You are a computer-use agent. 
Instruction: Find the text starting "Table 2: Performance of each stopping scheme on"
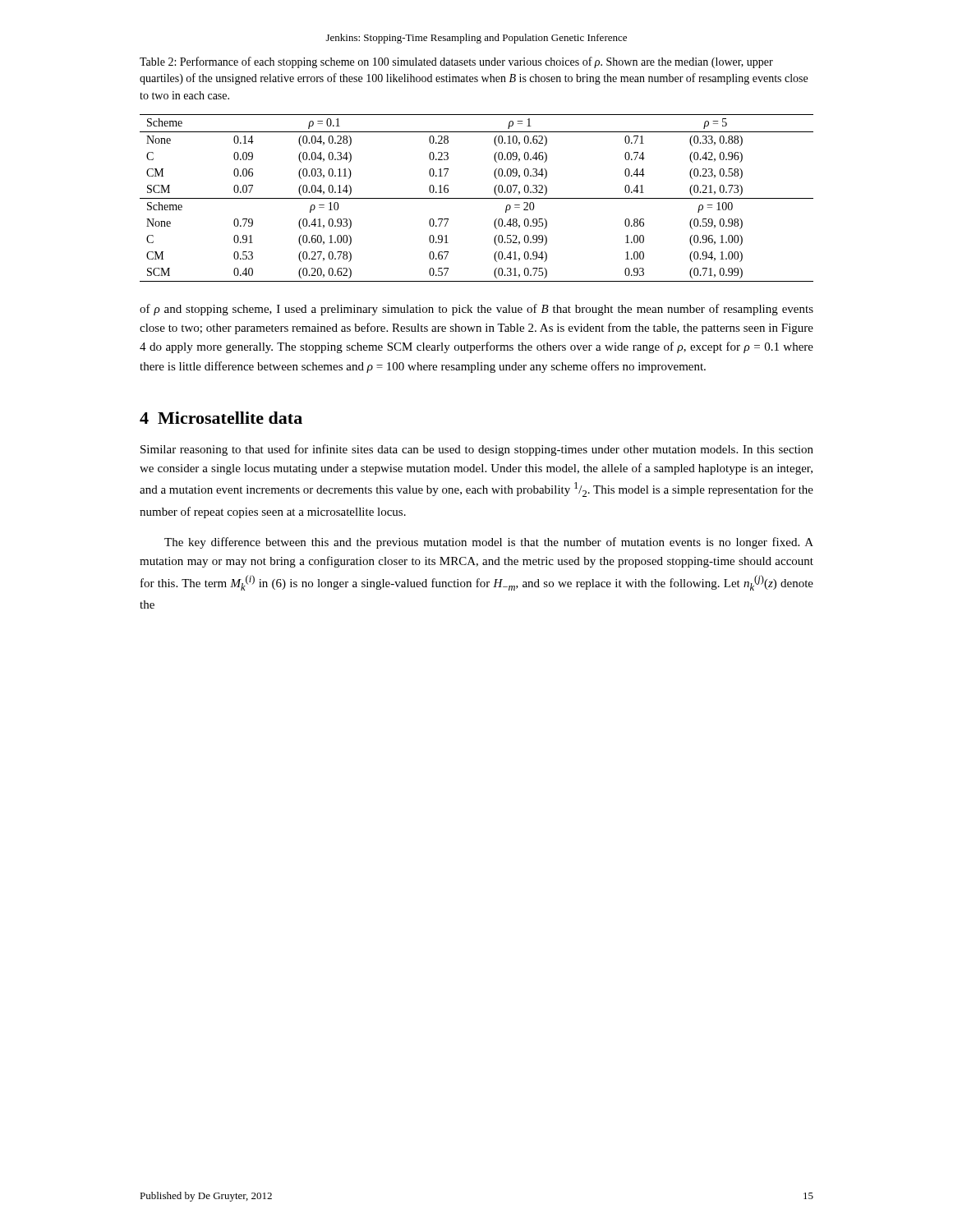474,79
